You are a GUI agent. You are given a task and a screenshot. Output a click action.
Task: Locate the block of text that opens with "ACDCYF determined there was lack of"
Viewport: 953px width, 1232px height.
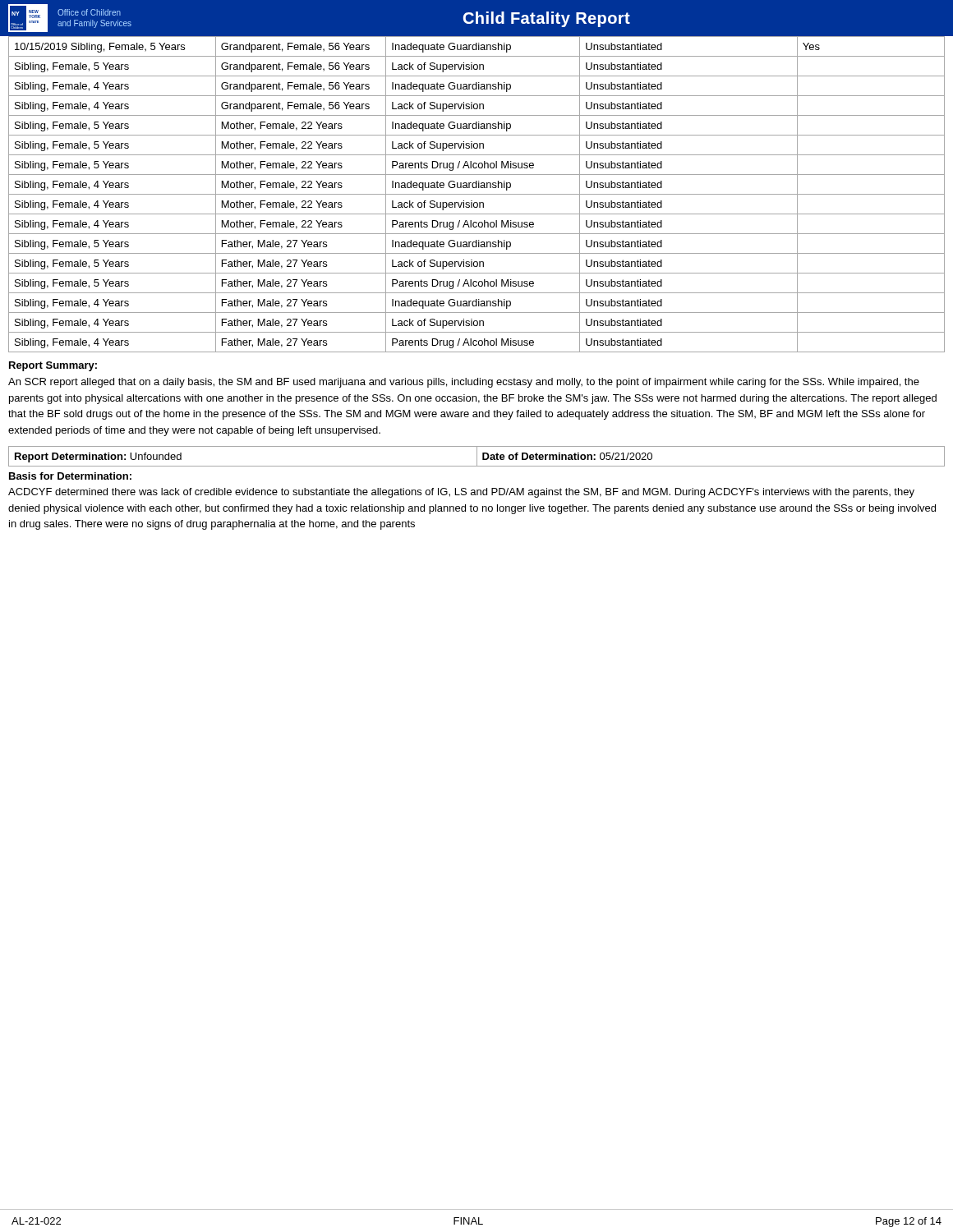[x=472, y=508]
